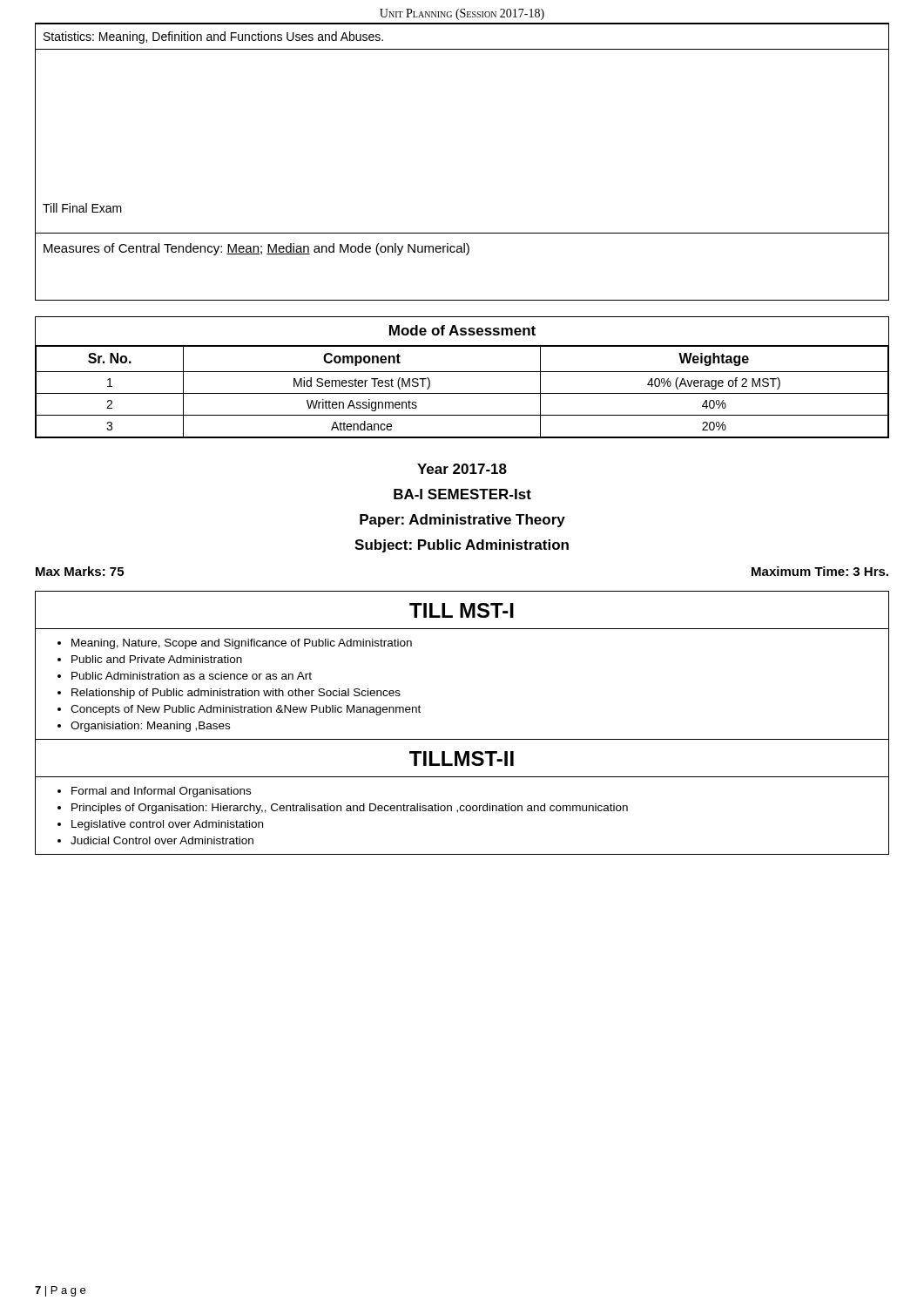Screen dimensions: 1307x924
Task: Select the text block containing "Max Marks: 75 Maximum"
Action: click(78, 570)
